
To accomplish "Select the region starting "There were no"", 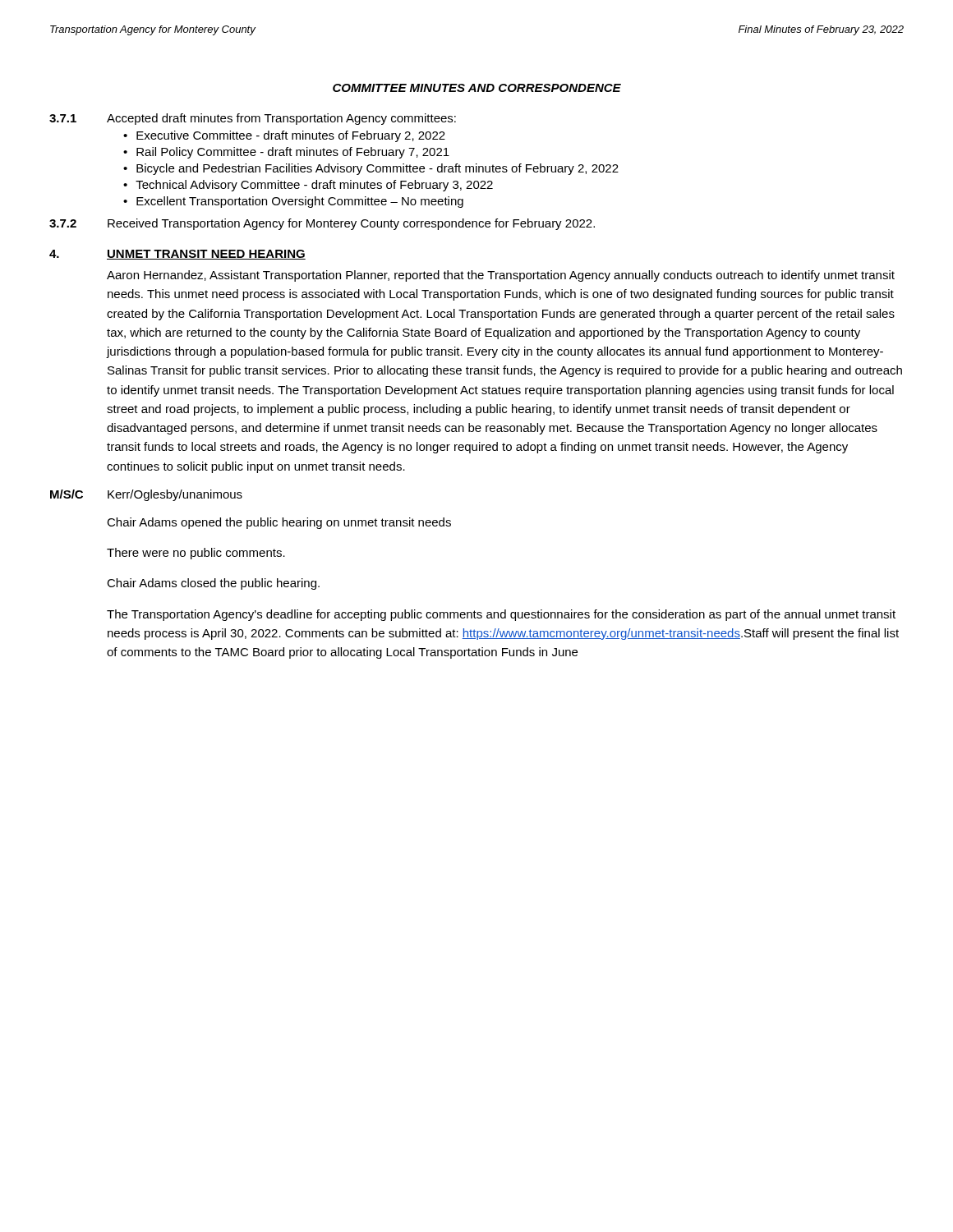I will click(x=196, y=552).
